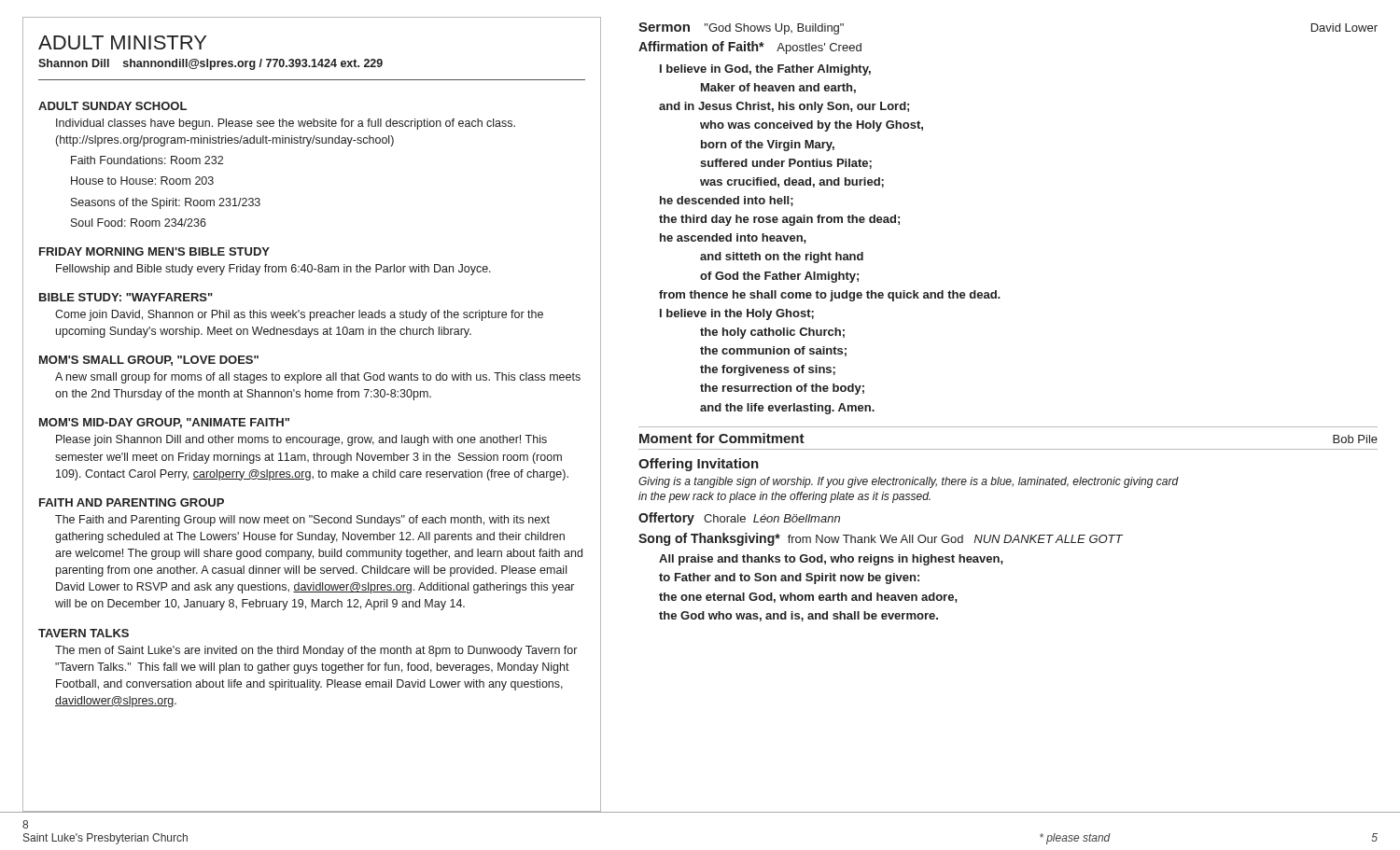The width and height of the screenshot is (1400, 850).
Task: Where is the passage that starts "Moment for Commitment"?
Action: [x=1008, y=438]
